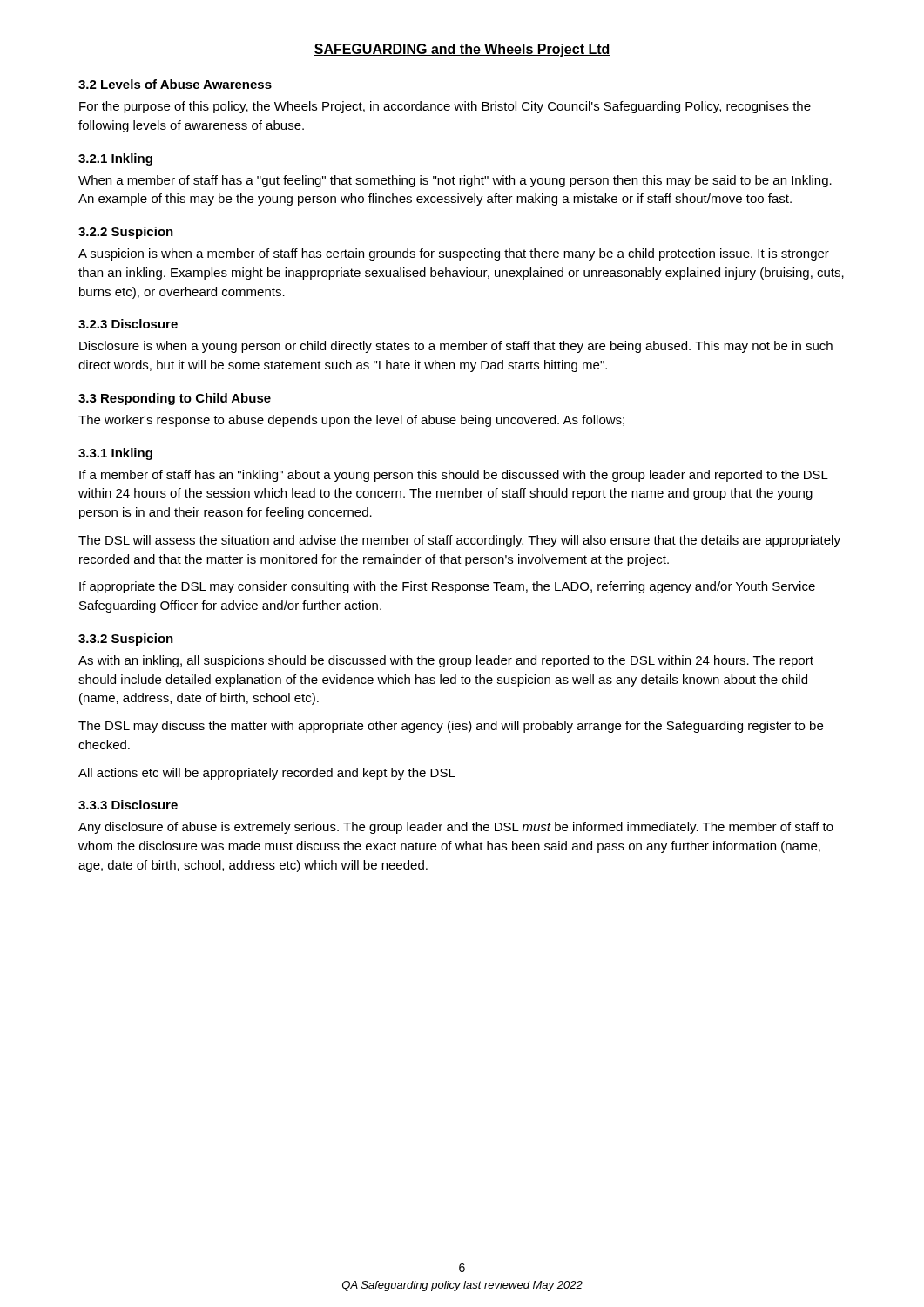Locate the block of text that opens with "The DSL will assess"
The image size is (924, 1307).
click(x=459, y=549)
